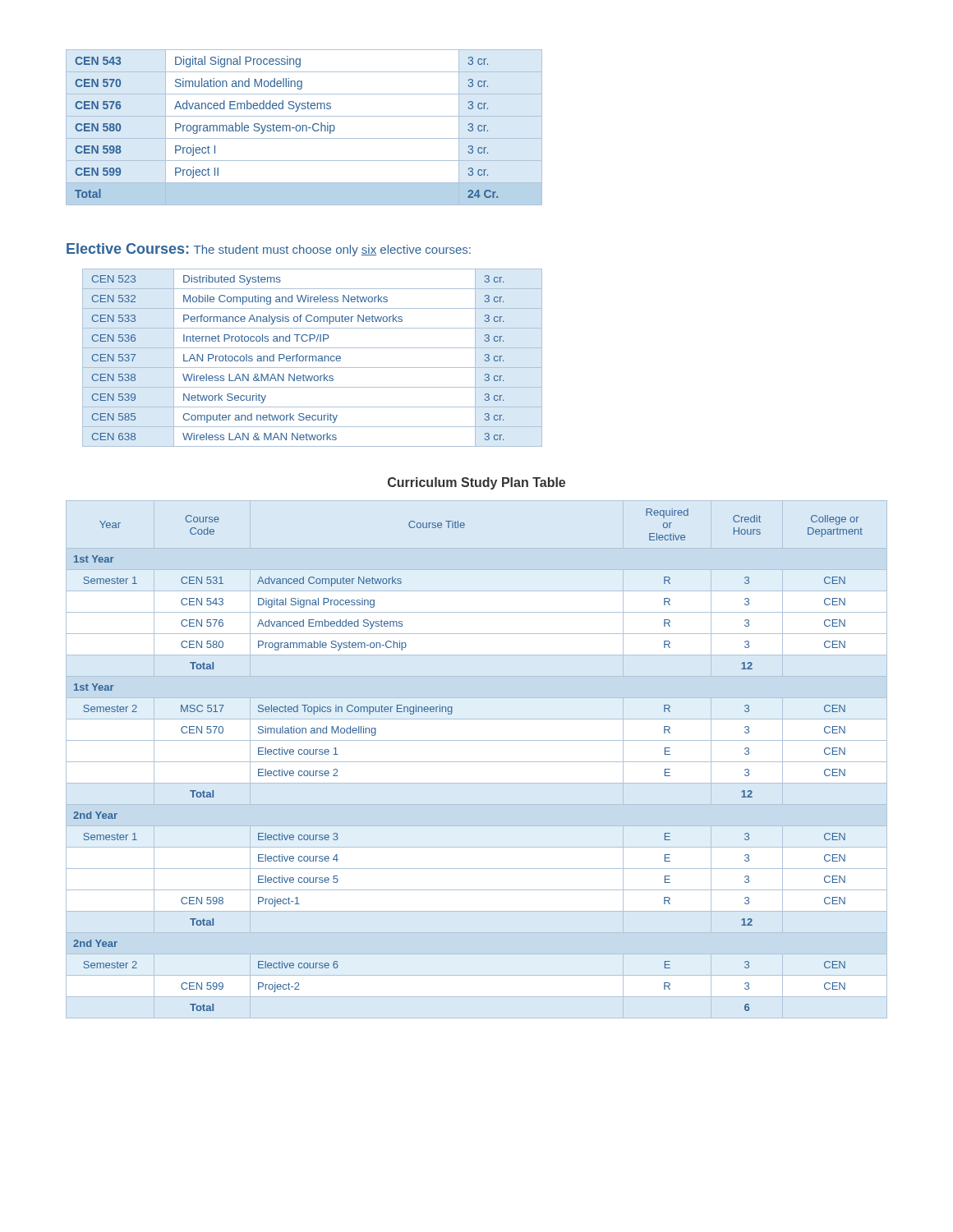
Task: Point to the text block starting "Elective Courses:"
Action: coord(128,249)
